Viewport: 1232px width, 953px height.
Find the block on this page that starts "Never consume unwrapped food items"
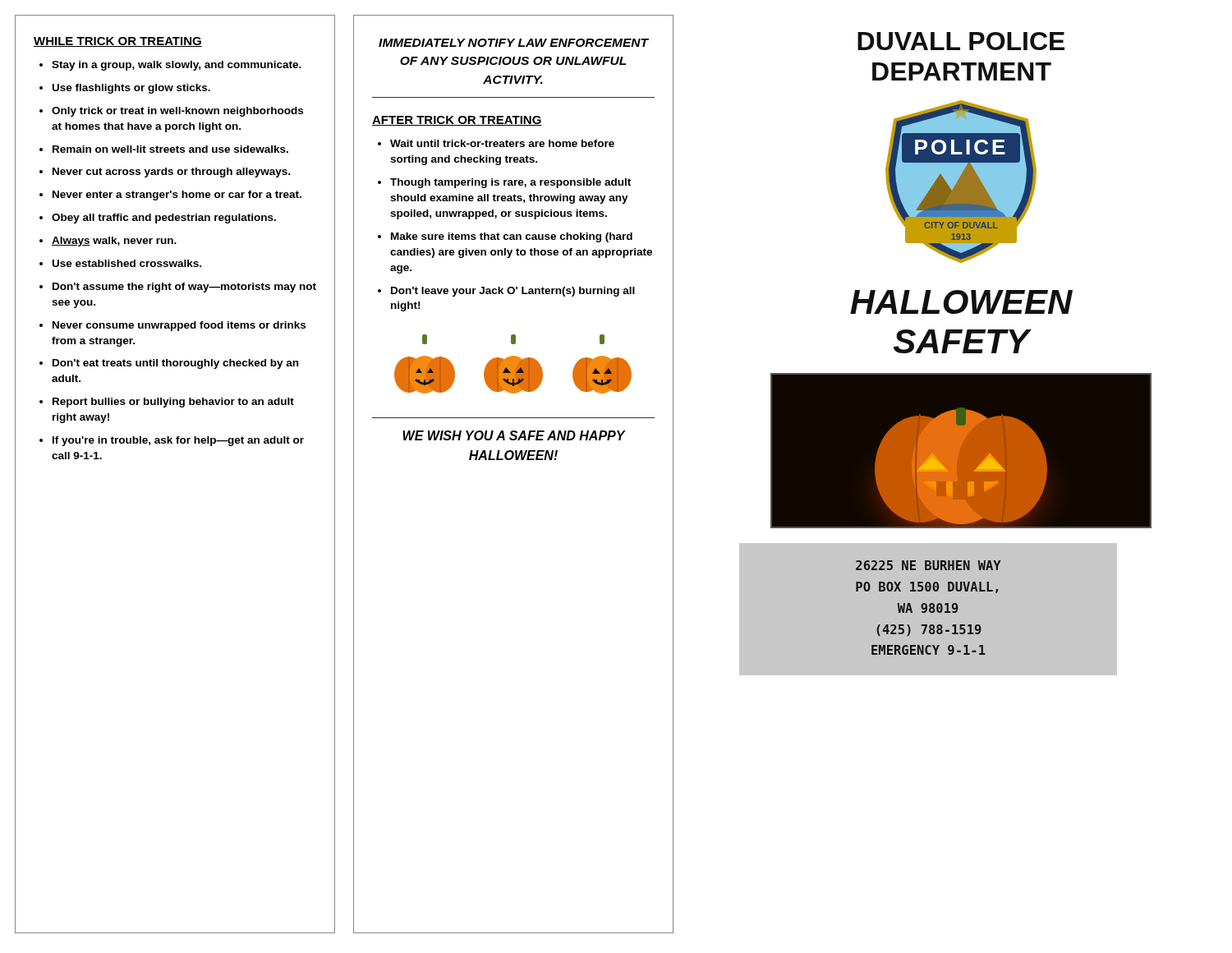tap(179, 332)
